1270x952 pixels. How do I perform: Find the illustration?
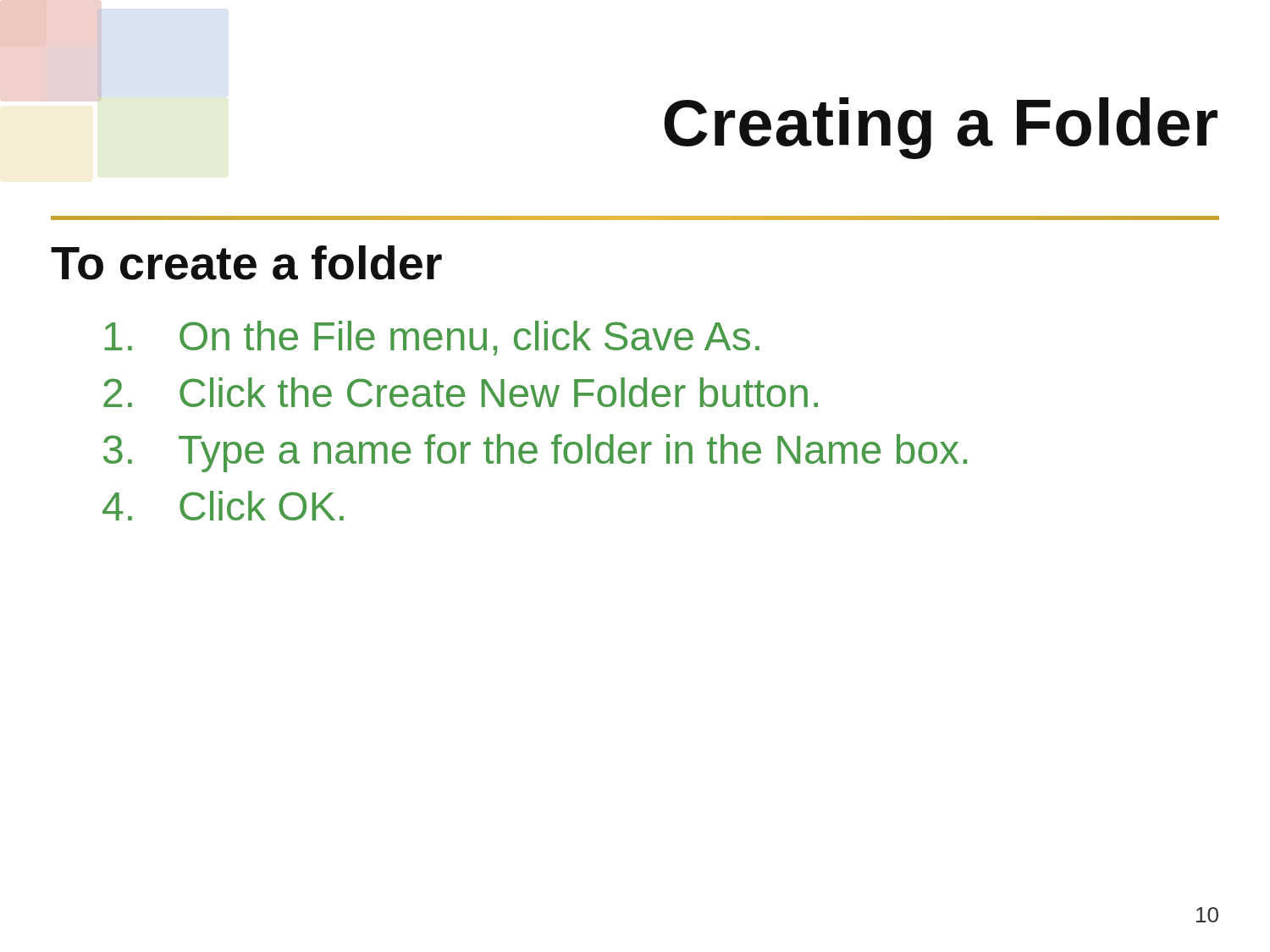coord(178,97)
